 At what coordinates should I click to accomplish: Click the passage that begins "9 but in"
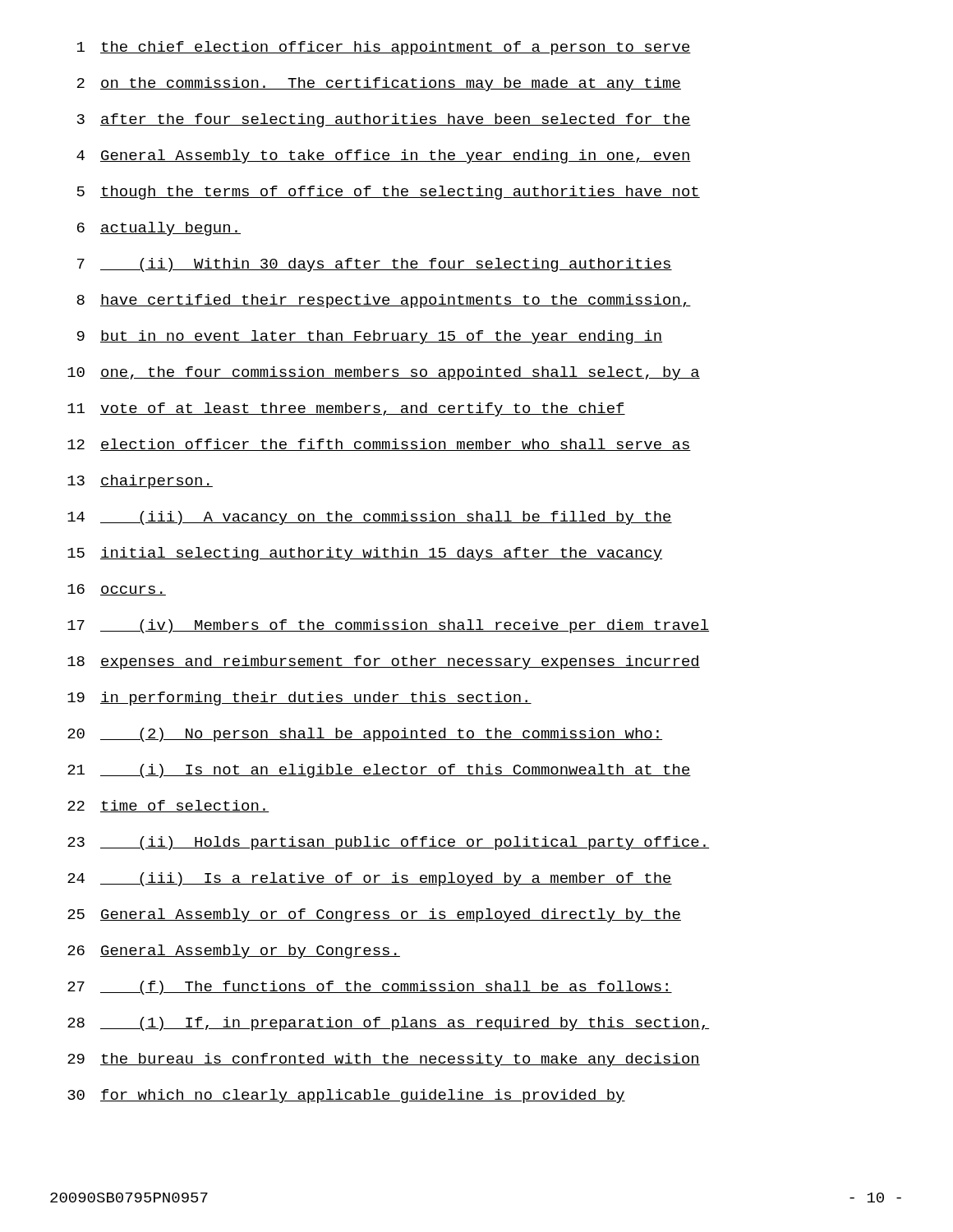pyautogui.click(x=356, y=337)
